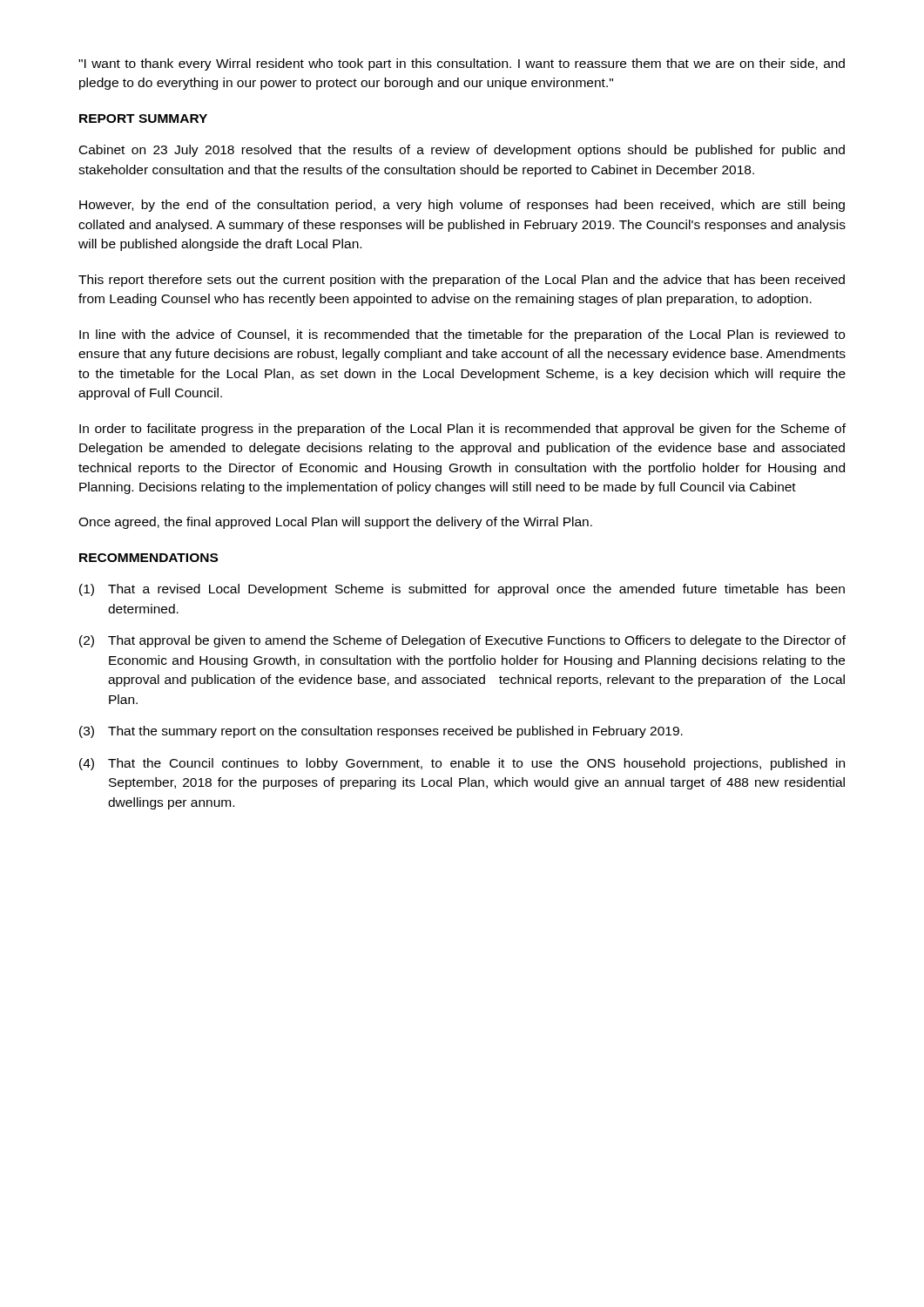
Task: Find the block starting "Once agreed, the final approved"
Action: pyautogui.click(x=336, y=522)
